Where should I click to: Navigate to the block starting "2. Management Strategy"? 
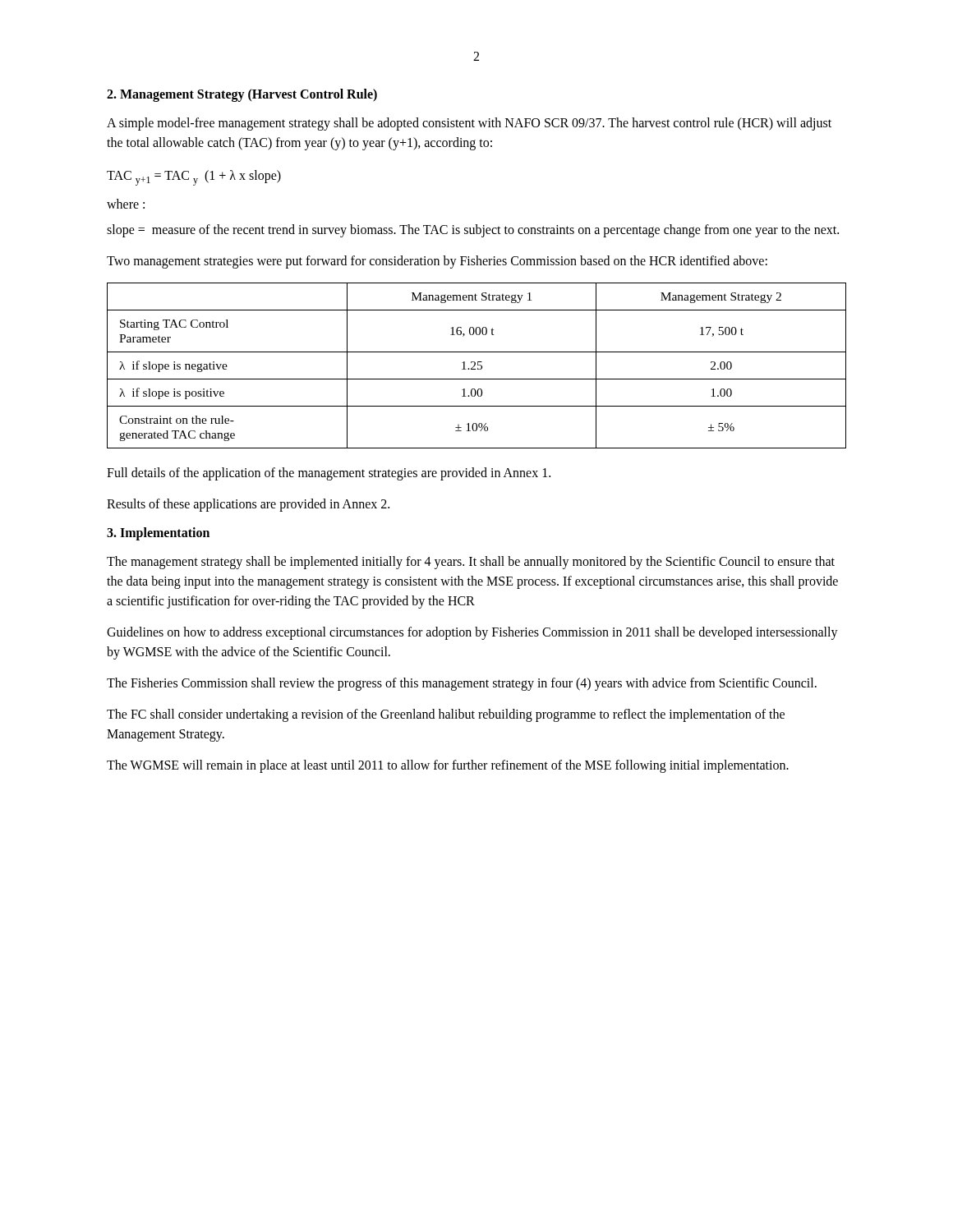coord(242,94)
